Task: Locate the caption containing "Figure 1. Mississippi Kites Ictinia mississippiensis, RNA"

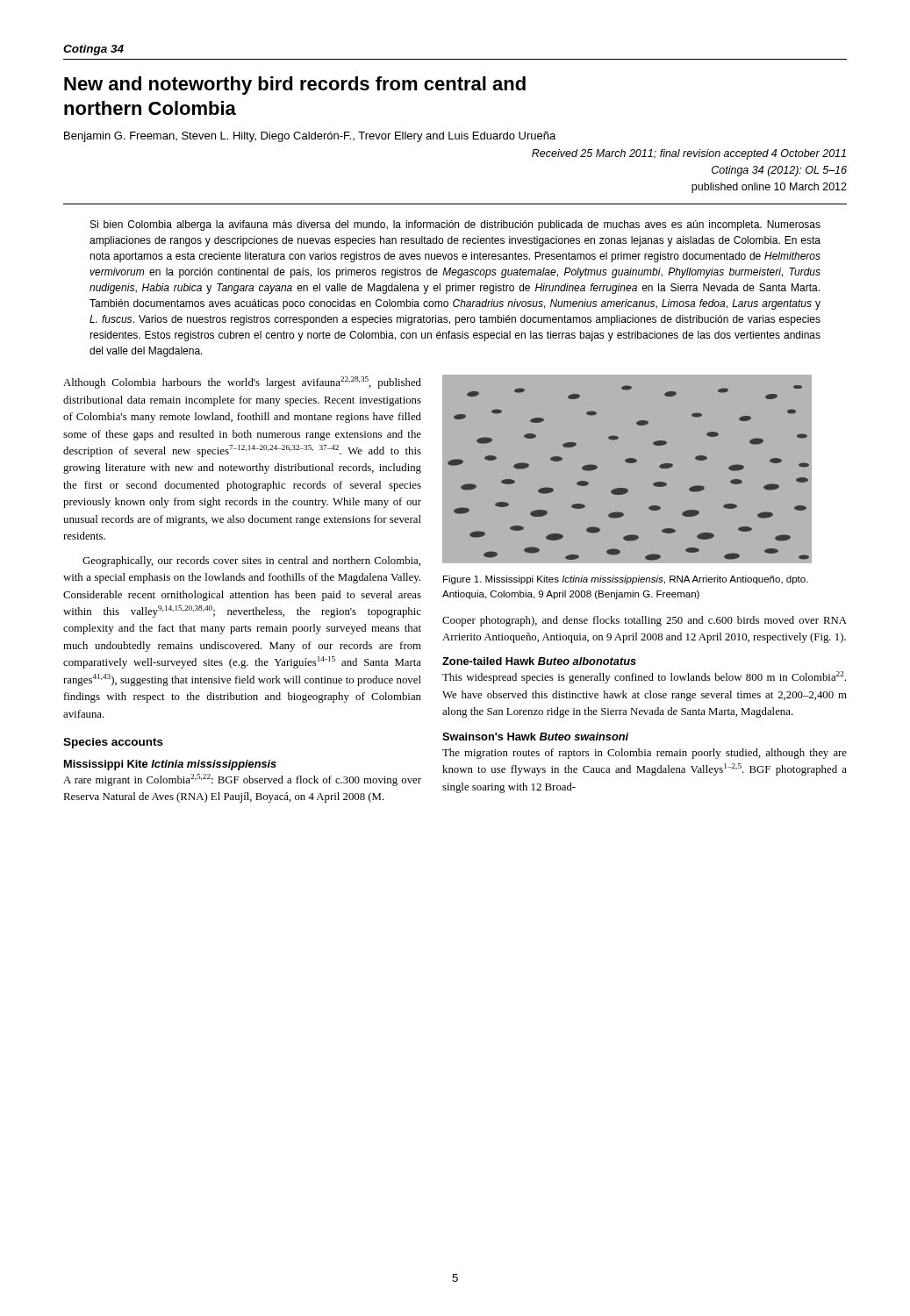Action: 625,587
